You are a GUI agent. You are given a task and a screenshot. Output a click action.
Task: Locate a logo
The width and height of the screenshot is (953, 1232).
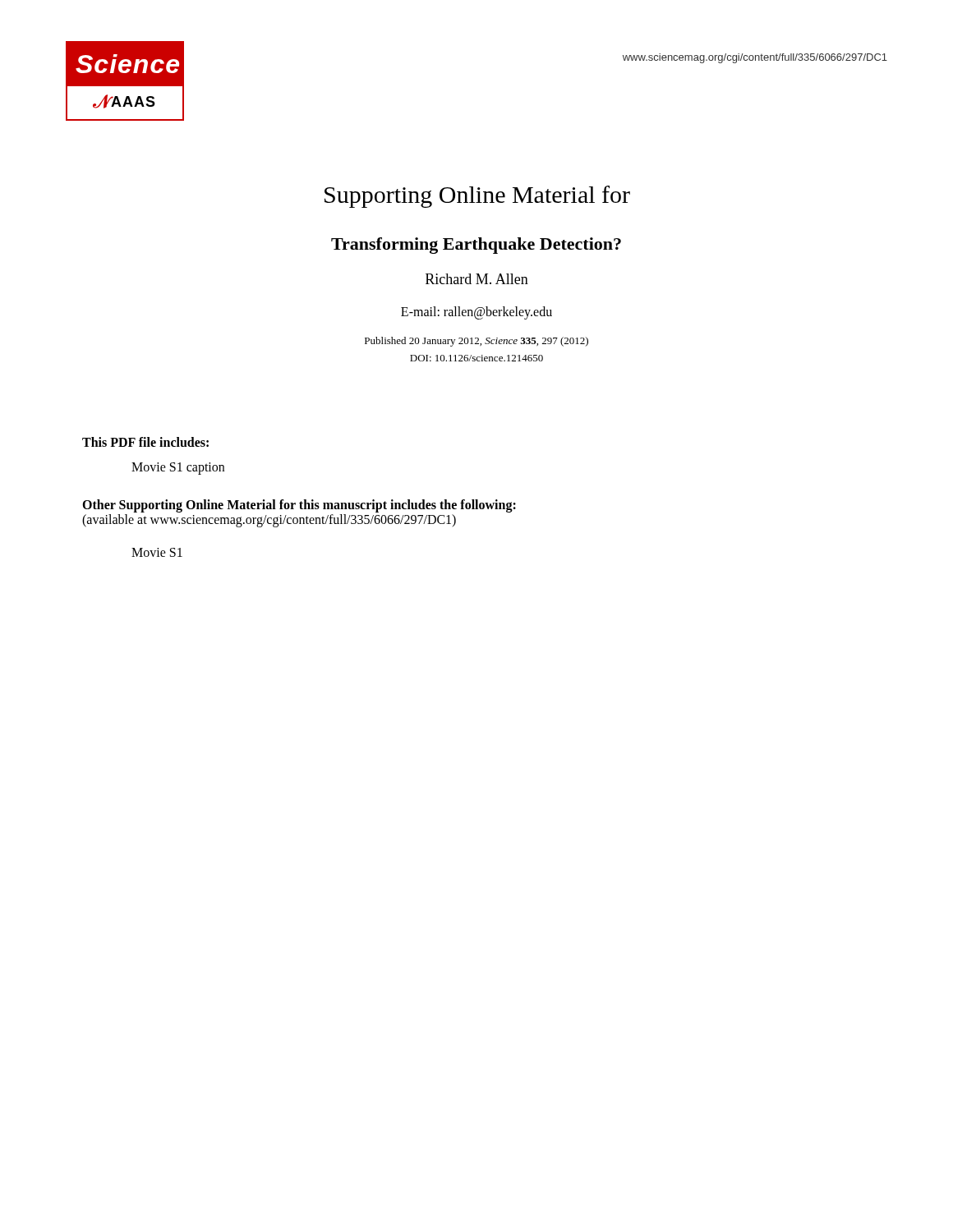click(x=127, y=81)
